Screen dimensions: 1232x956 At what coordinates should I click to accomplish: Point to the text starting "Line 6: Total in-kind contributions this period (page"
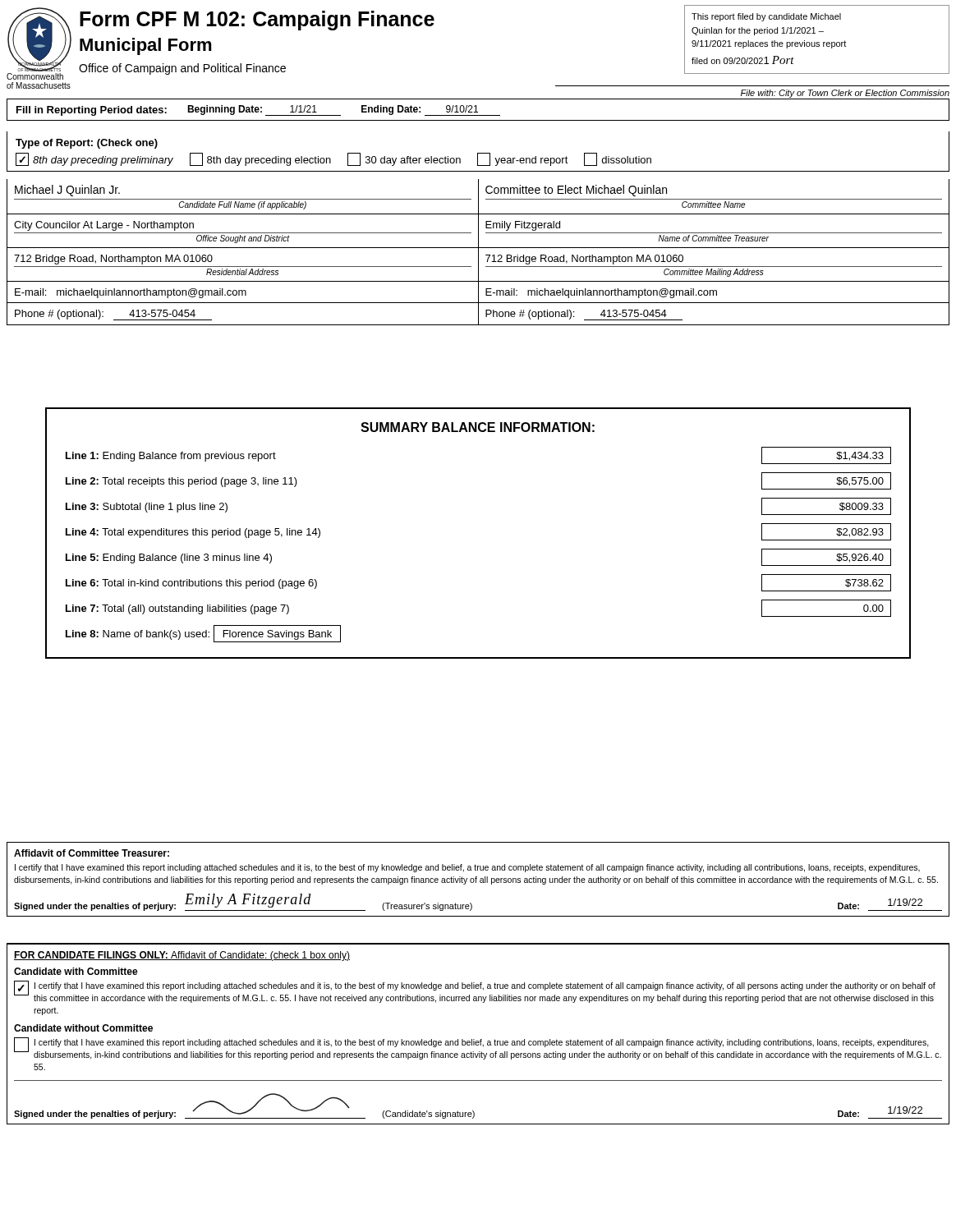(193, 583)
